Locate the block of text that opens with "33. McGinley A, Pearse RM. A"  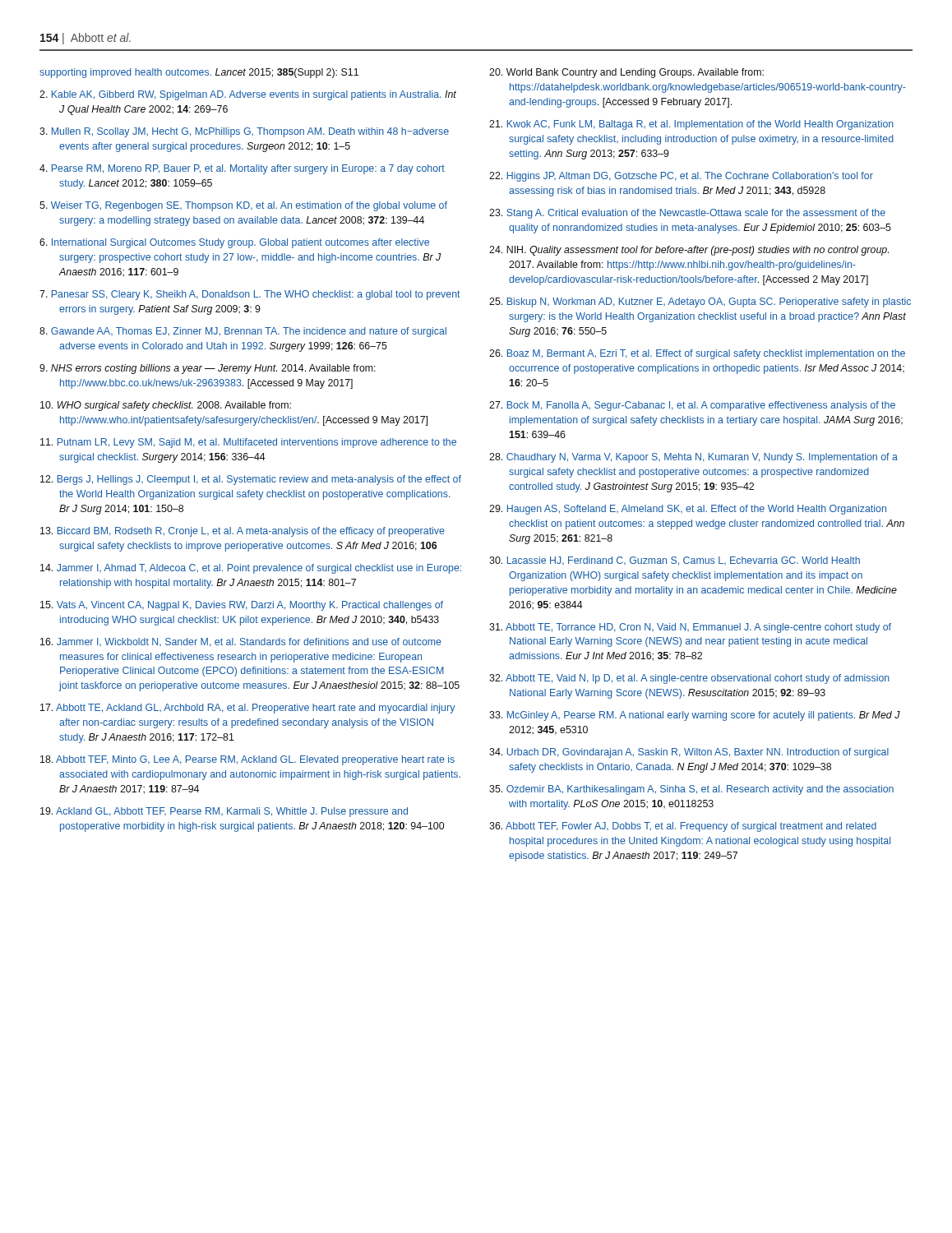click(694, 723)
